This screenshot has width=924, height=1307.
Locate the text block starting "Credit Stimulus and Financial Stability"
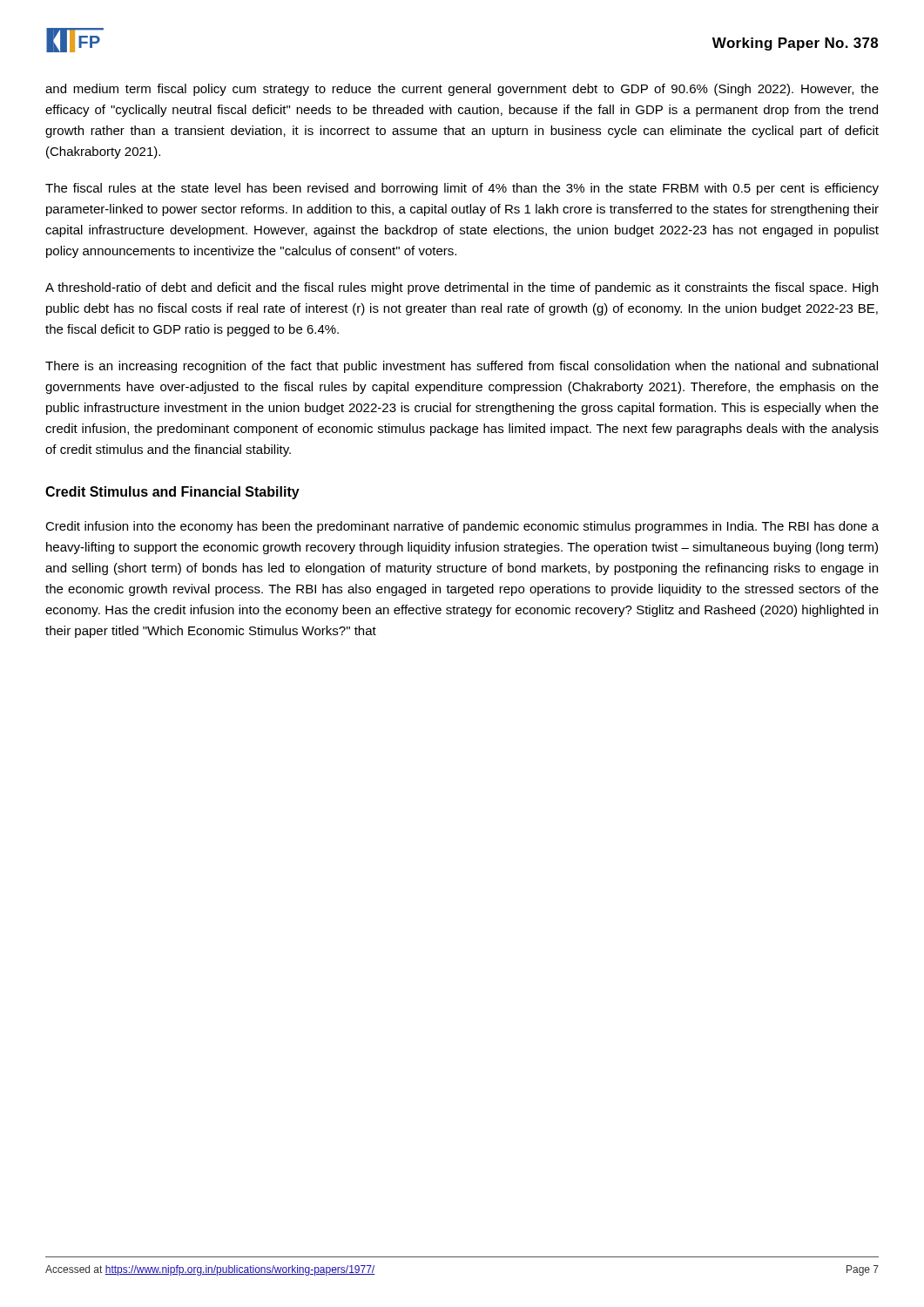172,493
